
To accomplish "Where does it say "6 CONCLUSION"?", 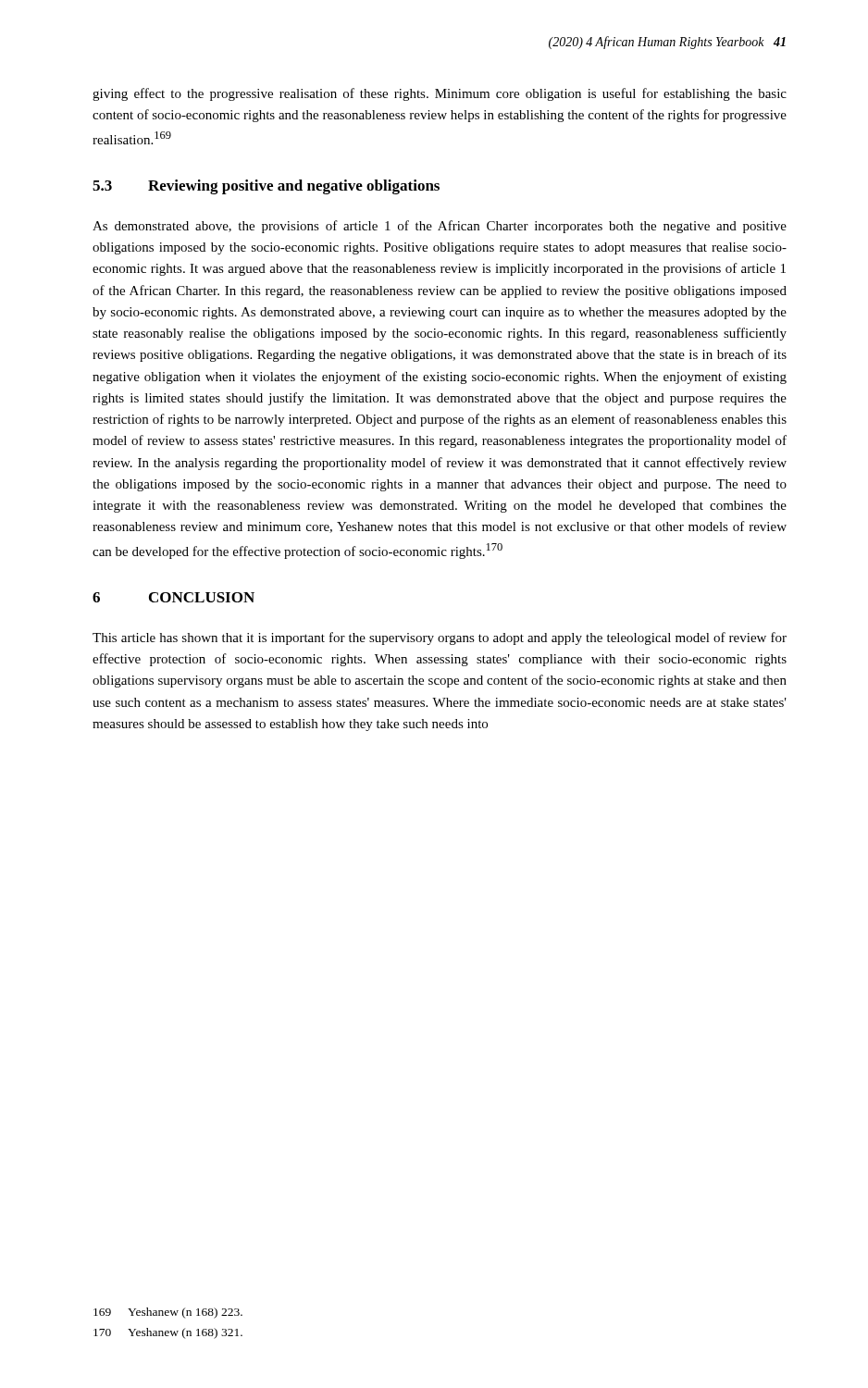I will point(174,598).
